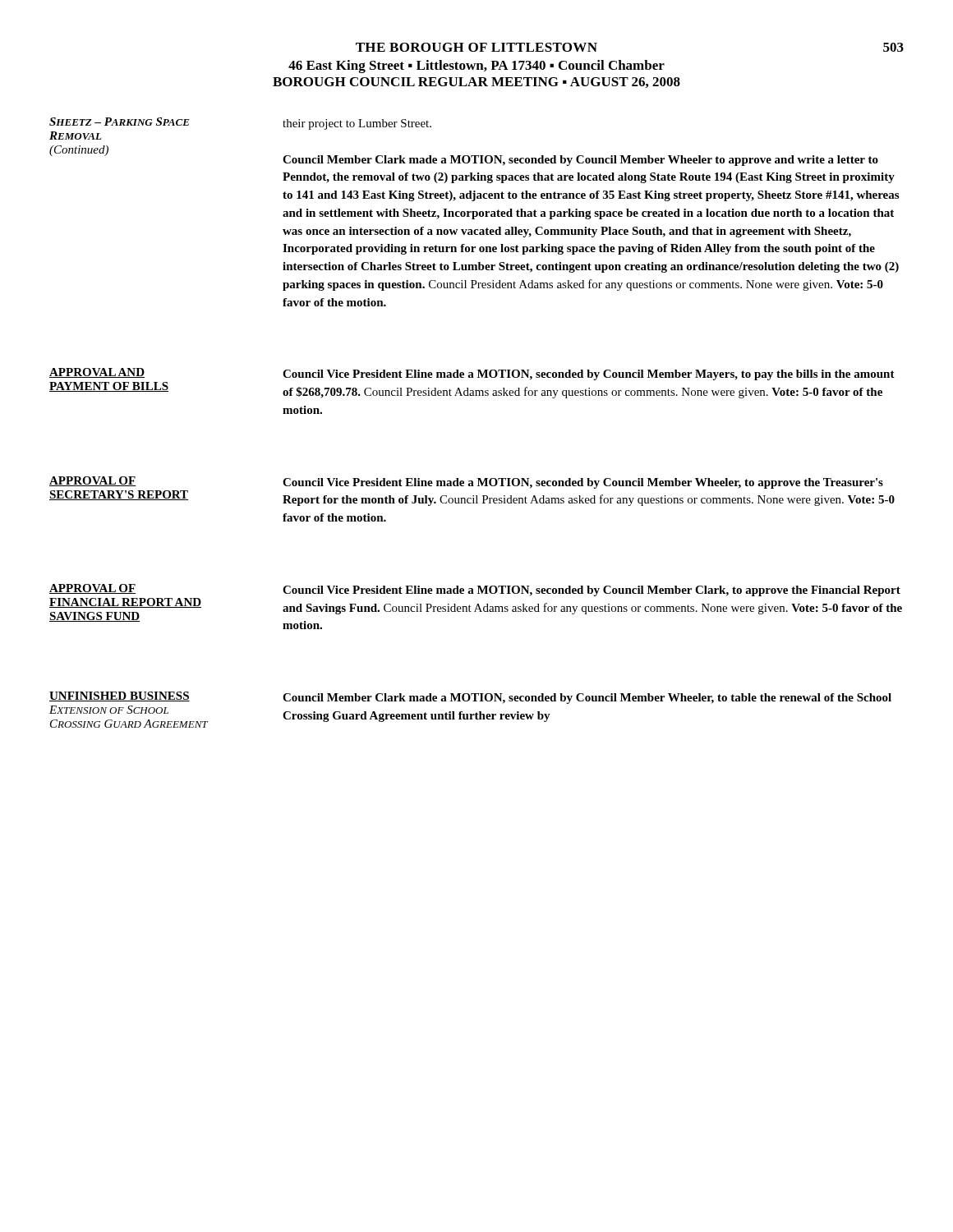
Task: Find "SHEETZ – PARKING SPACE REMOVAL (Continued)" on this page
Action: tap(119, 136)
